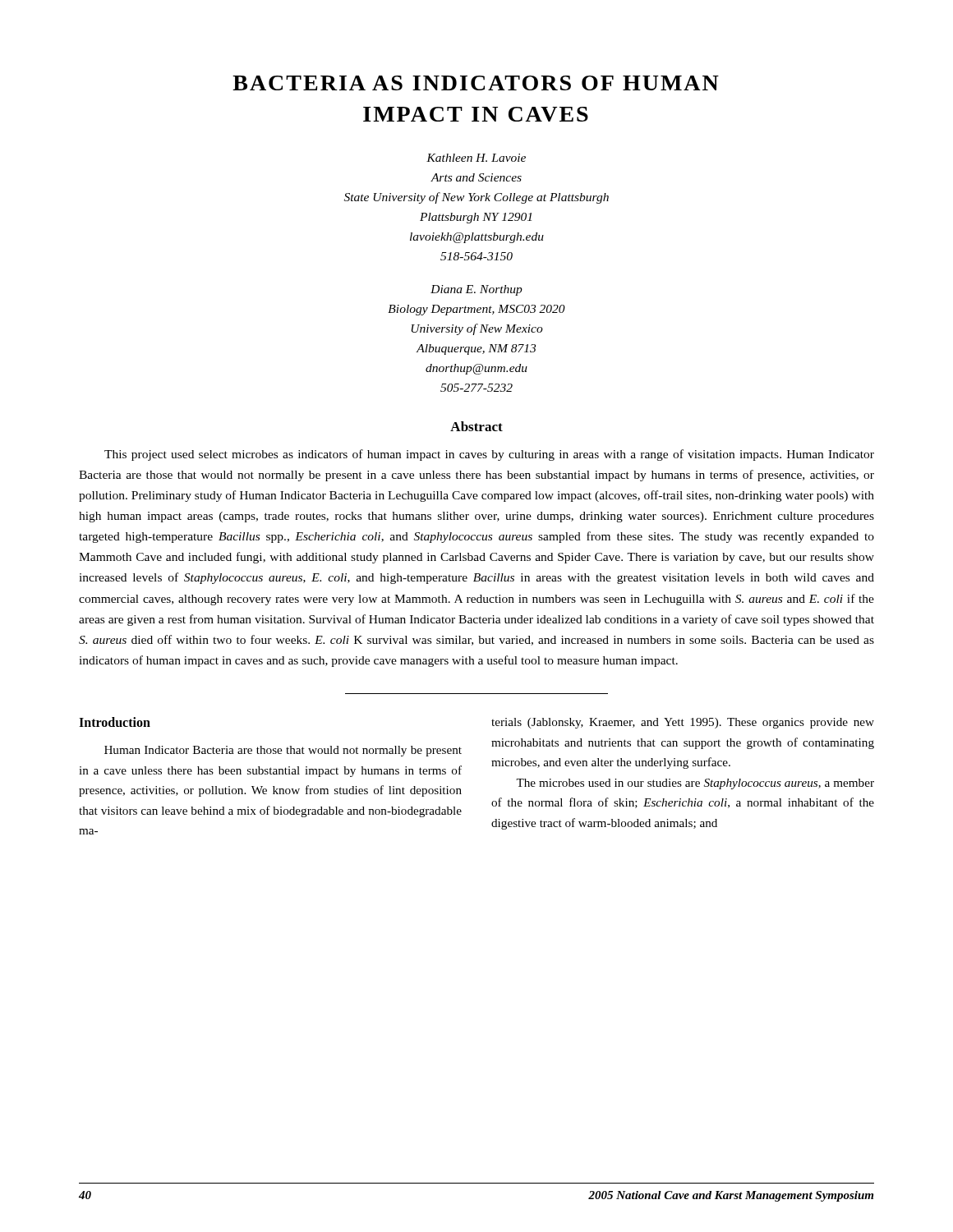Find the region starting "Human Indicator Bacteria"
The height and width of the screenshot is (1232, 953).
click(270, 791)
